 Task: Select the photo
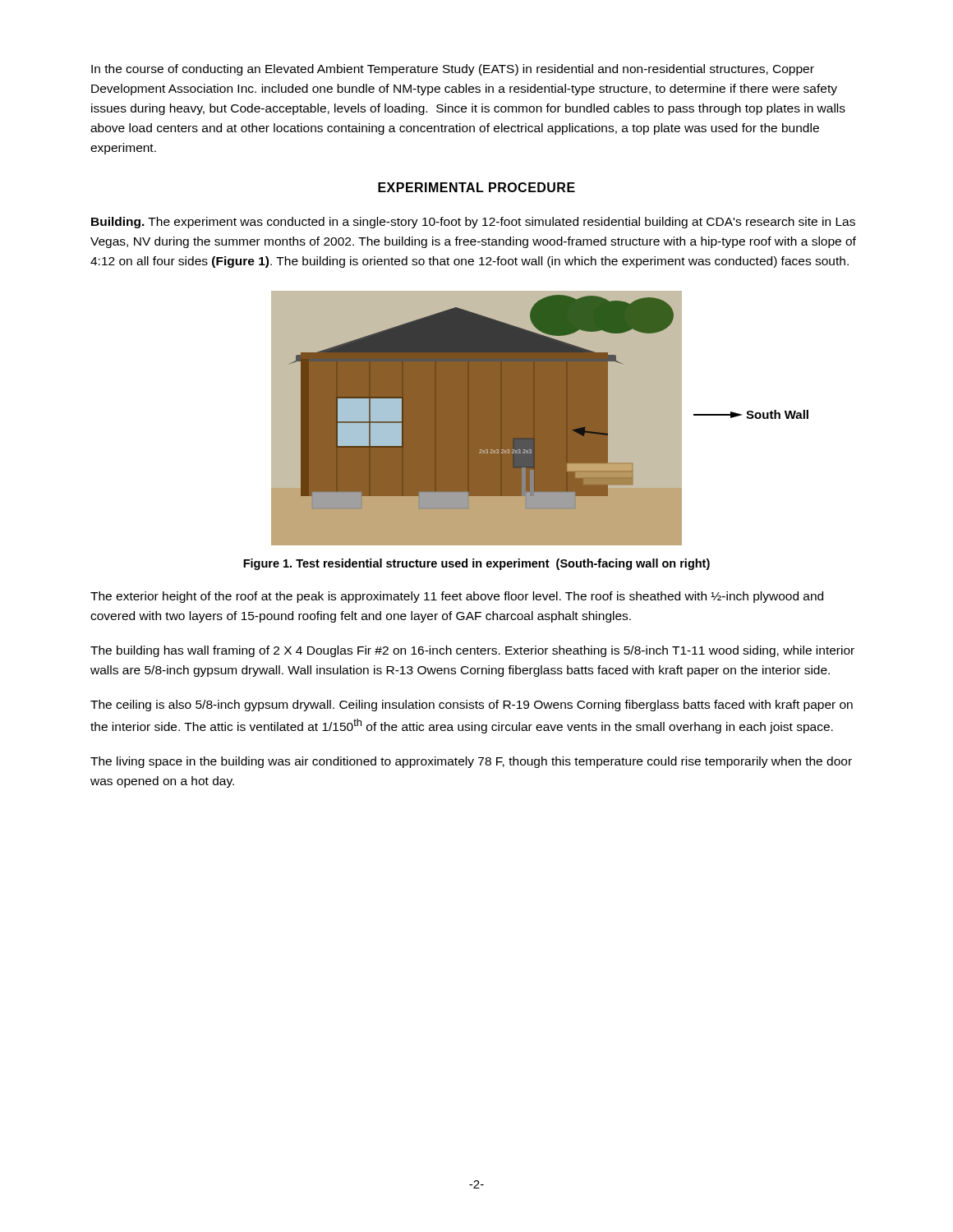(x=476, y=420)
